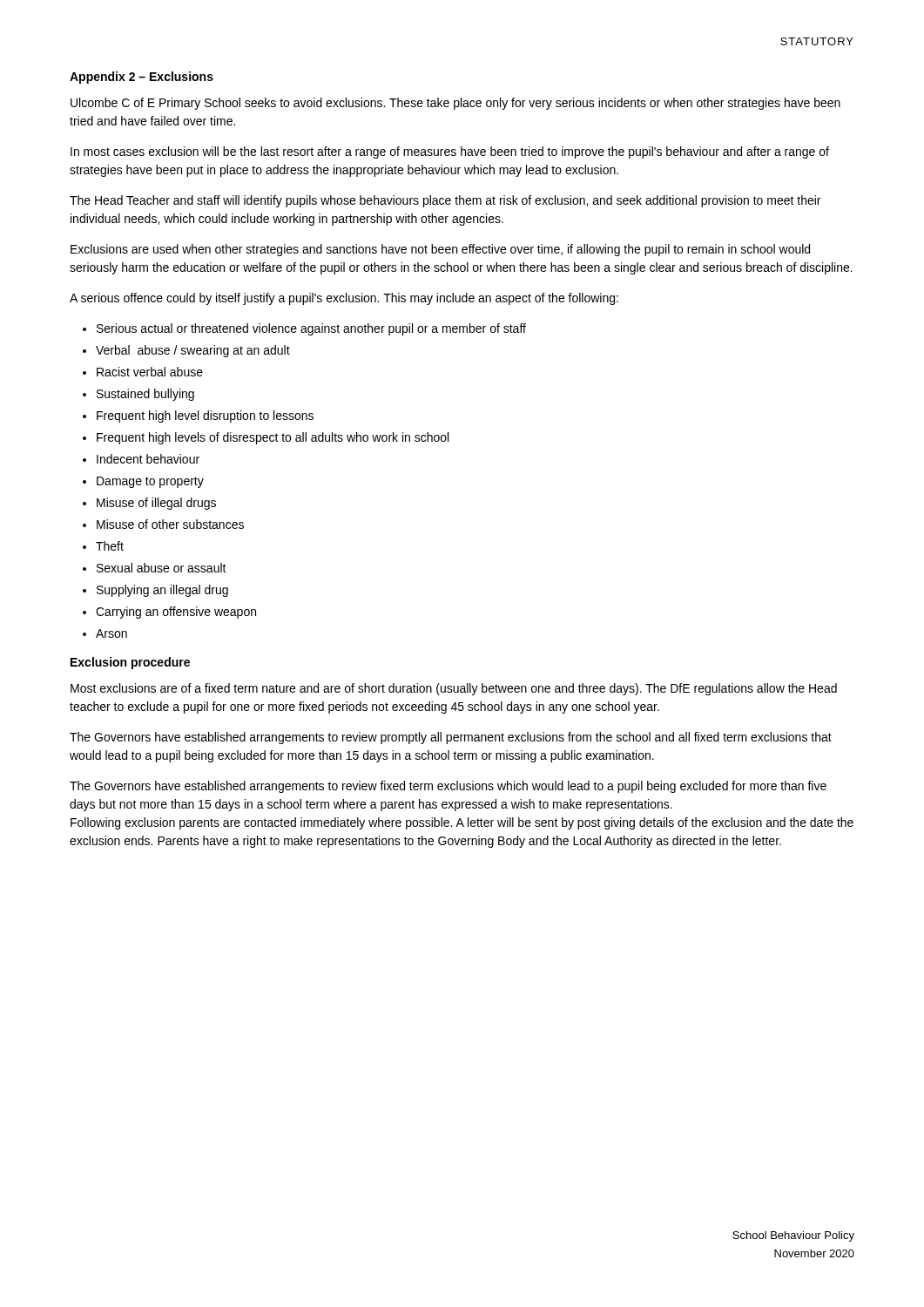Locate the list item that says "Sexual abuse or"
The width and height of the screenshot is (924, 1307).
(161, 568)
